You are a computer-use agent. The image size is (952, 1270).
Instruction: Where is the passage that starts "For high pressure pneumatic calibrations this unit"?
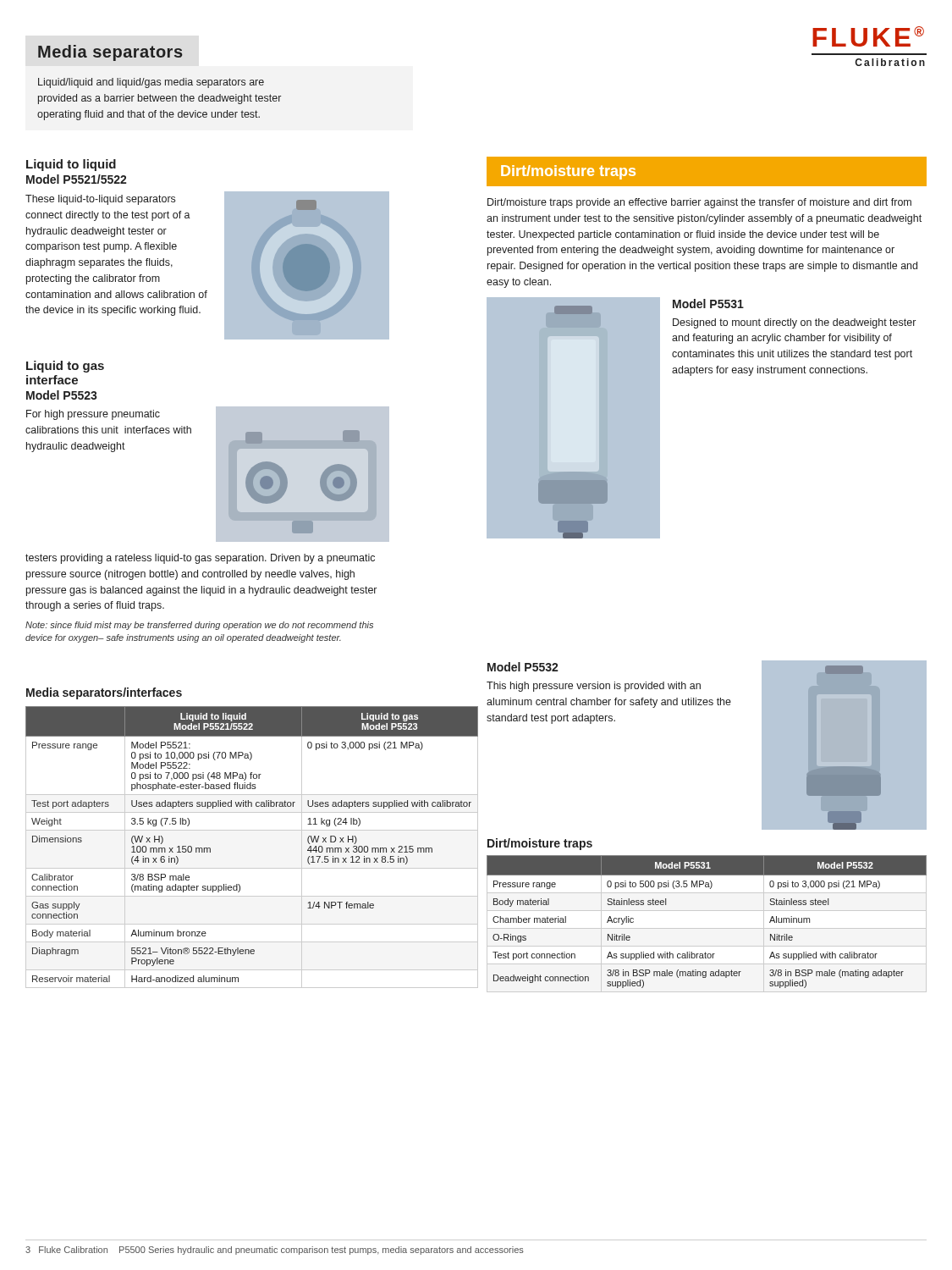(x=109, y=430)
